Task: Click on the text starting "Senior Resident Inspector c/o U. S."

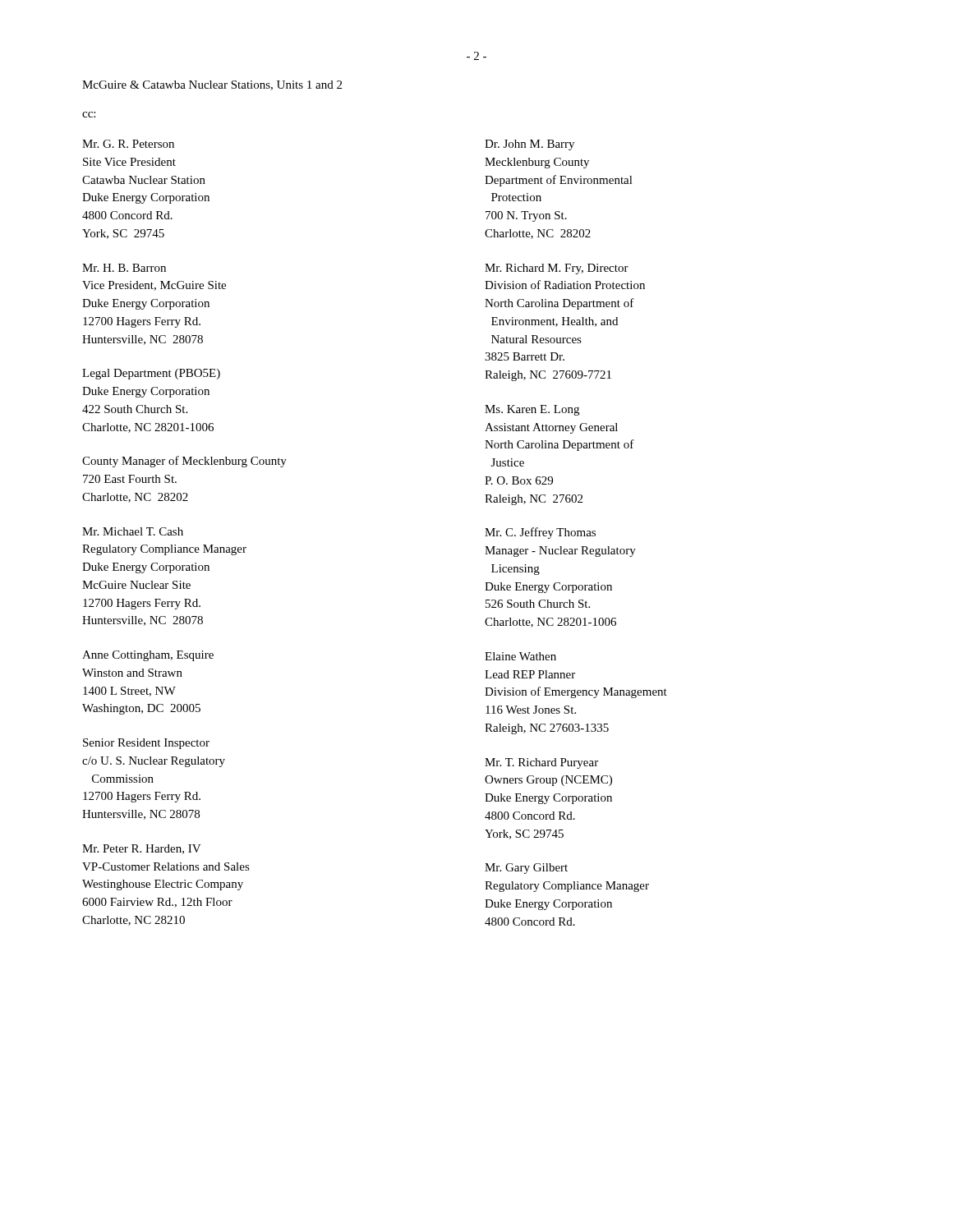Action: 146,744
